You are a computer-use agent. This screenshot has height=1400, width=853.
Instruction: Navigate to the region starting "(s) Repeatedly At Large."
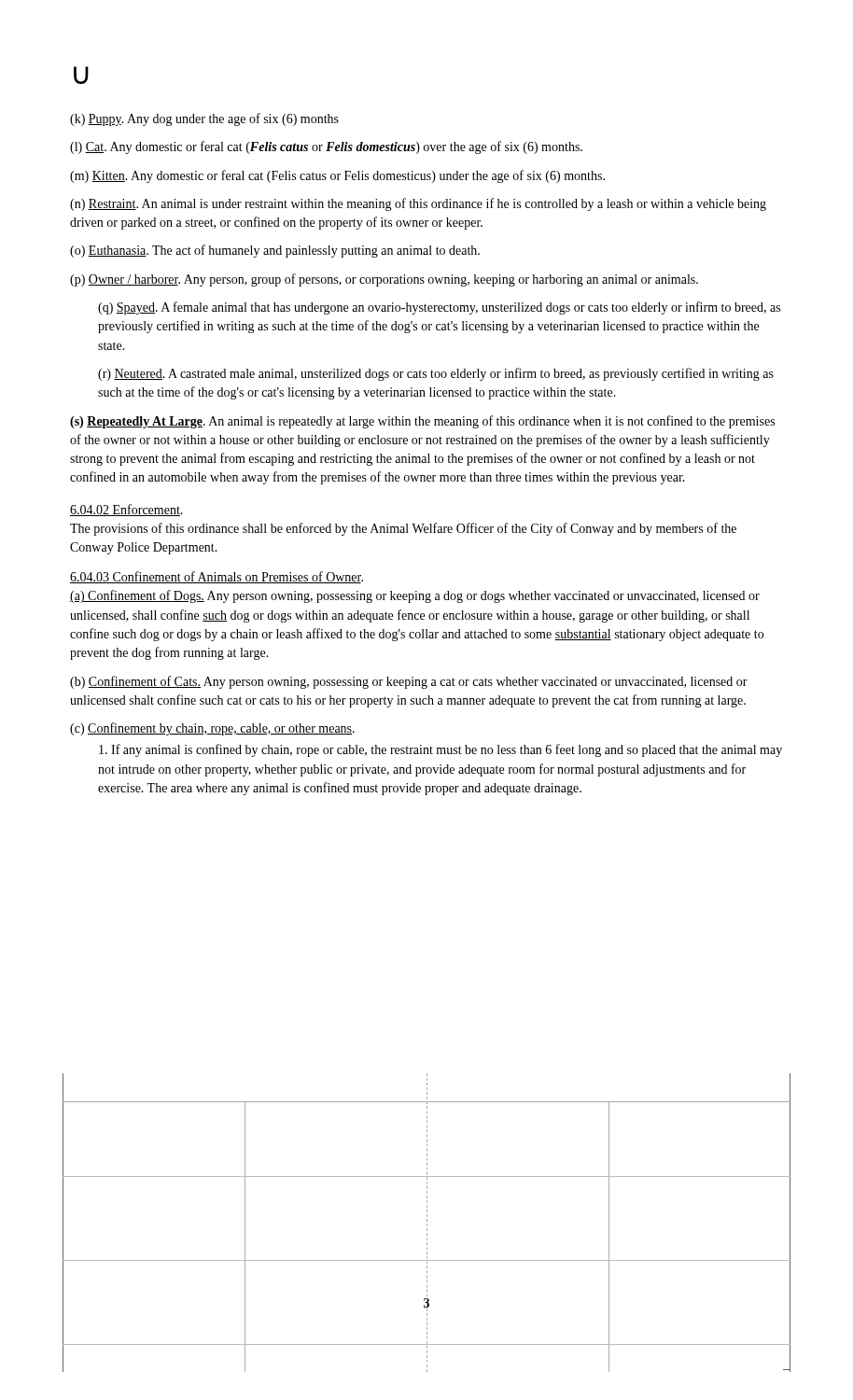(423, 449)
